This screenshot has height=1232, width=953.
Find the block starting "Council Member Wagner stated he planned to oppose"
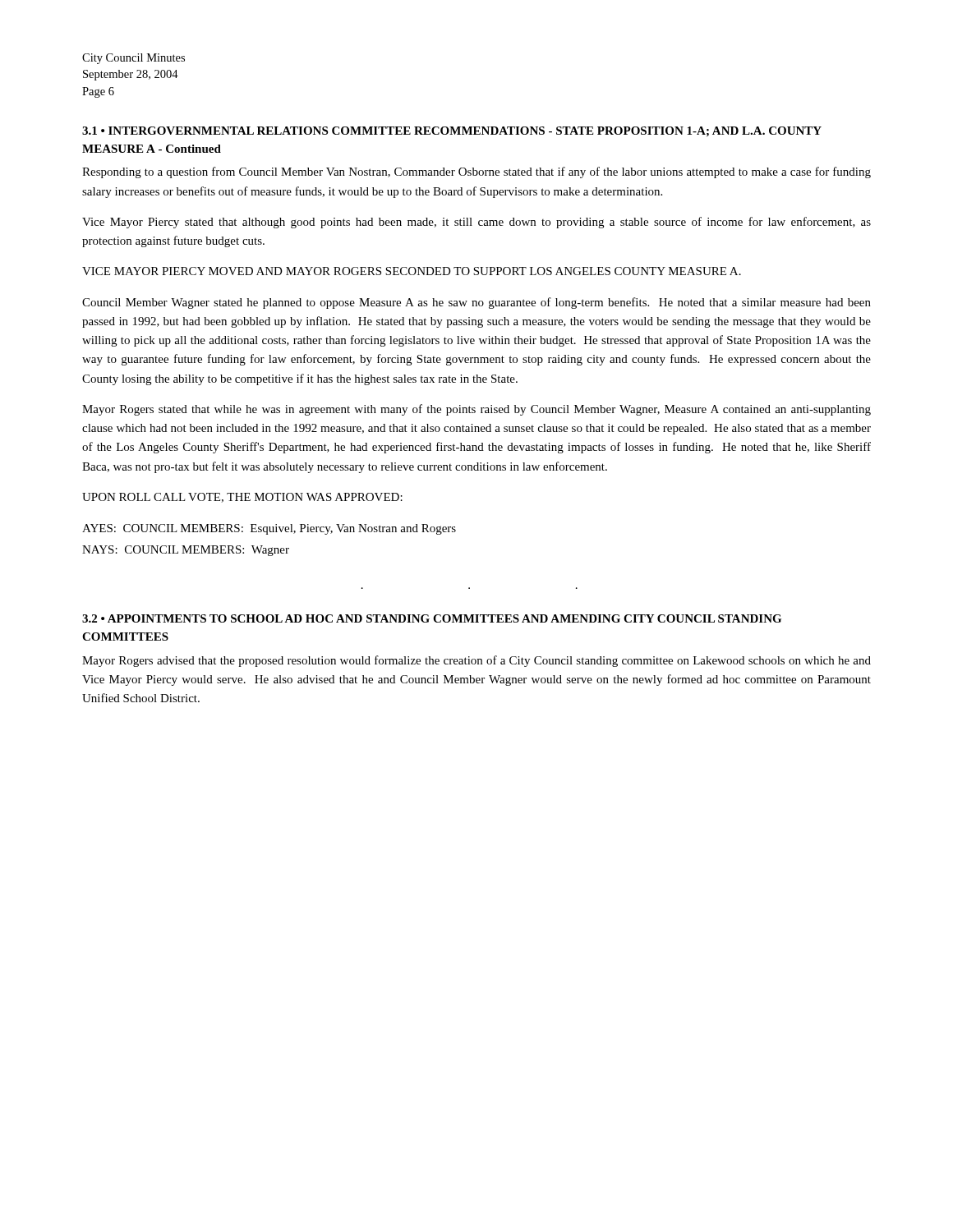[476, 340]
